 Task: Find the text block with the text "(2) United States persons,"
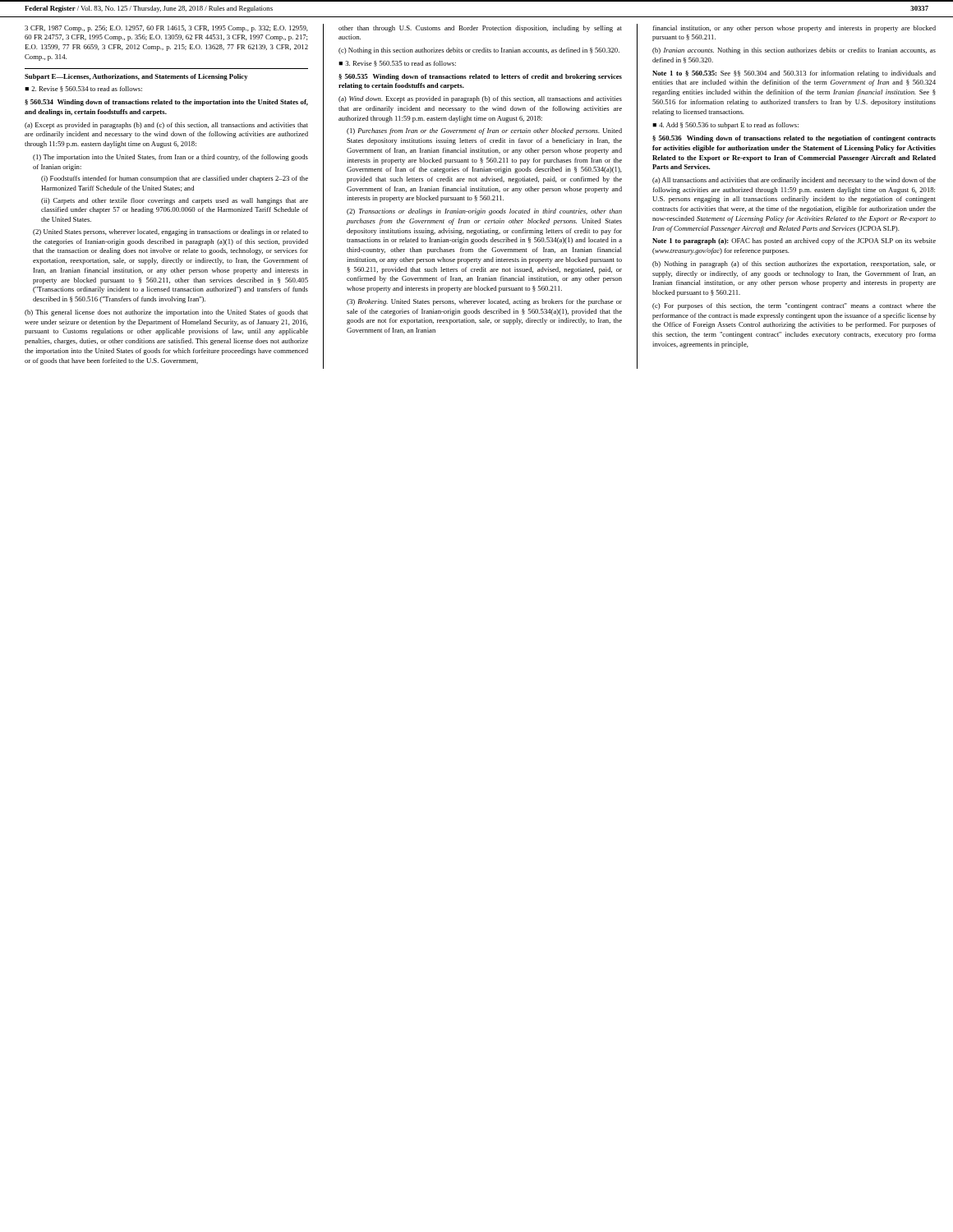[x=170, y=265]
